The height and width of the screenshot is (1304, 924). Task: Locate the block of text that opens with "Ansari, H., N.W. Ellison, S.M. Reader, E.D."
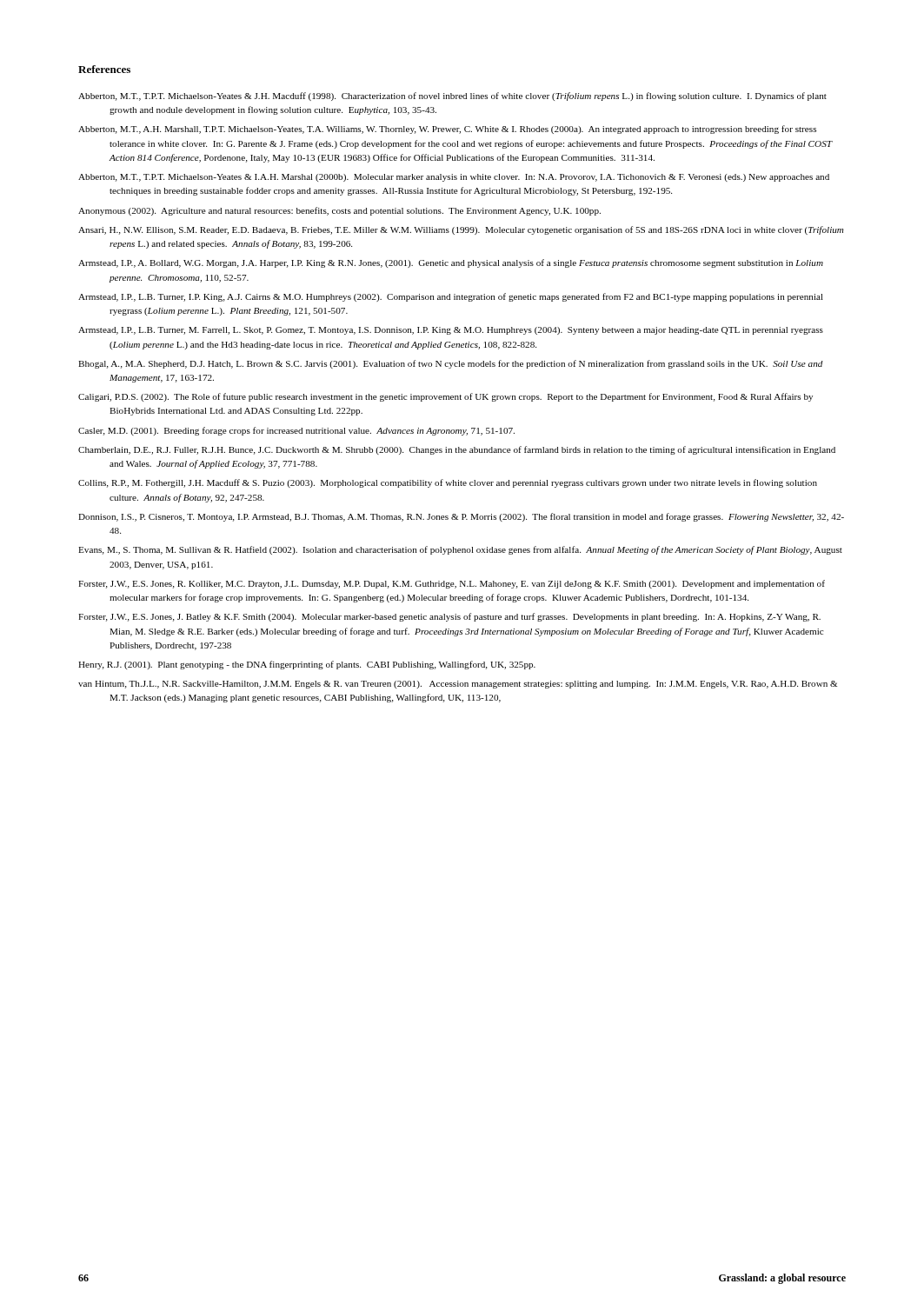[x=461, y=236]
